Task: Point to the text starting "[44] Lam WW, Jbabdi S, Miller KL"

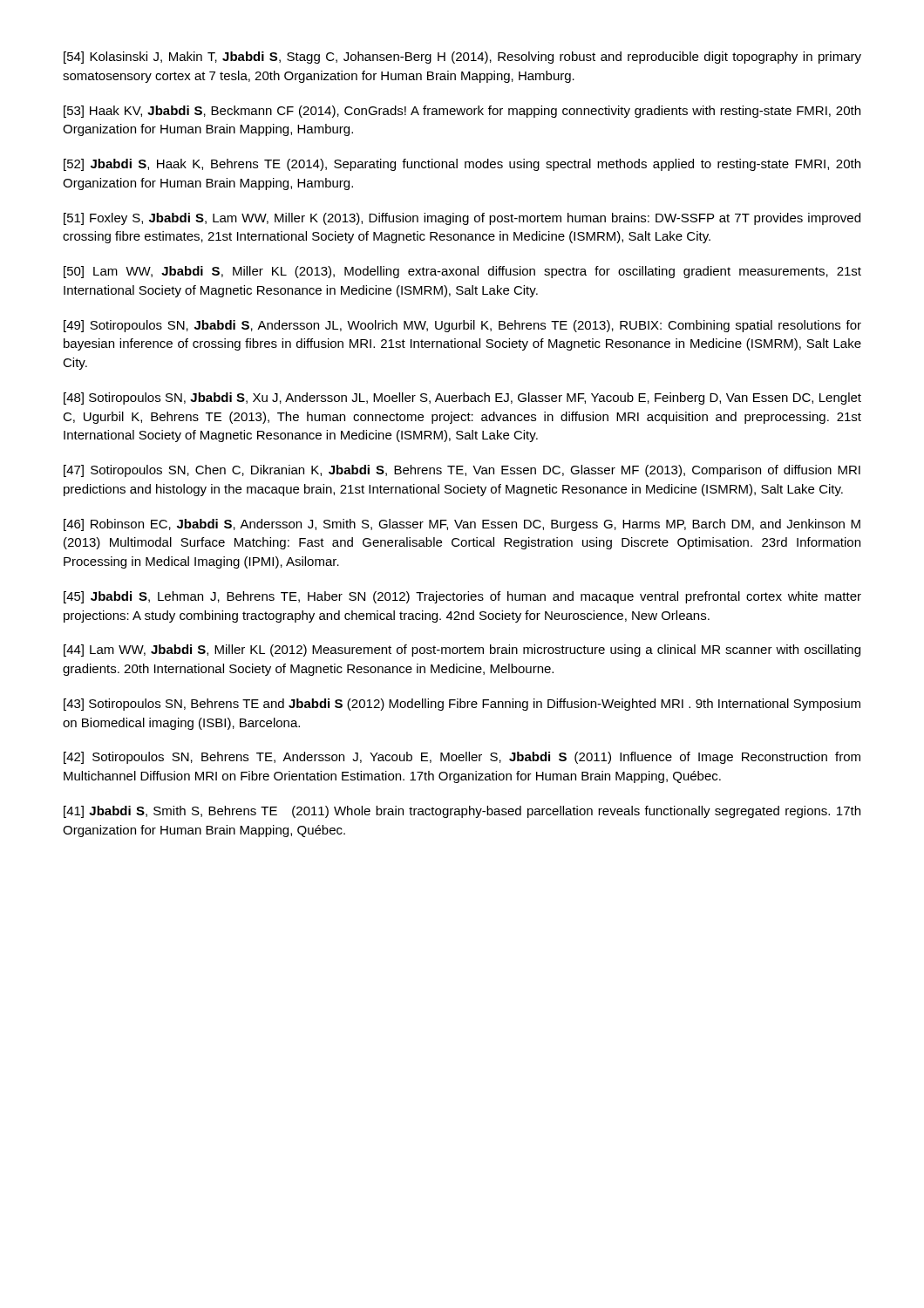Action: [x=462, y=659]
